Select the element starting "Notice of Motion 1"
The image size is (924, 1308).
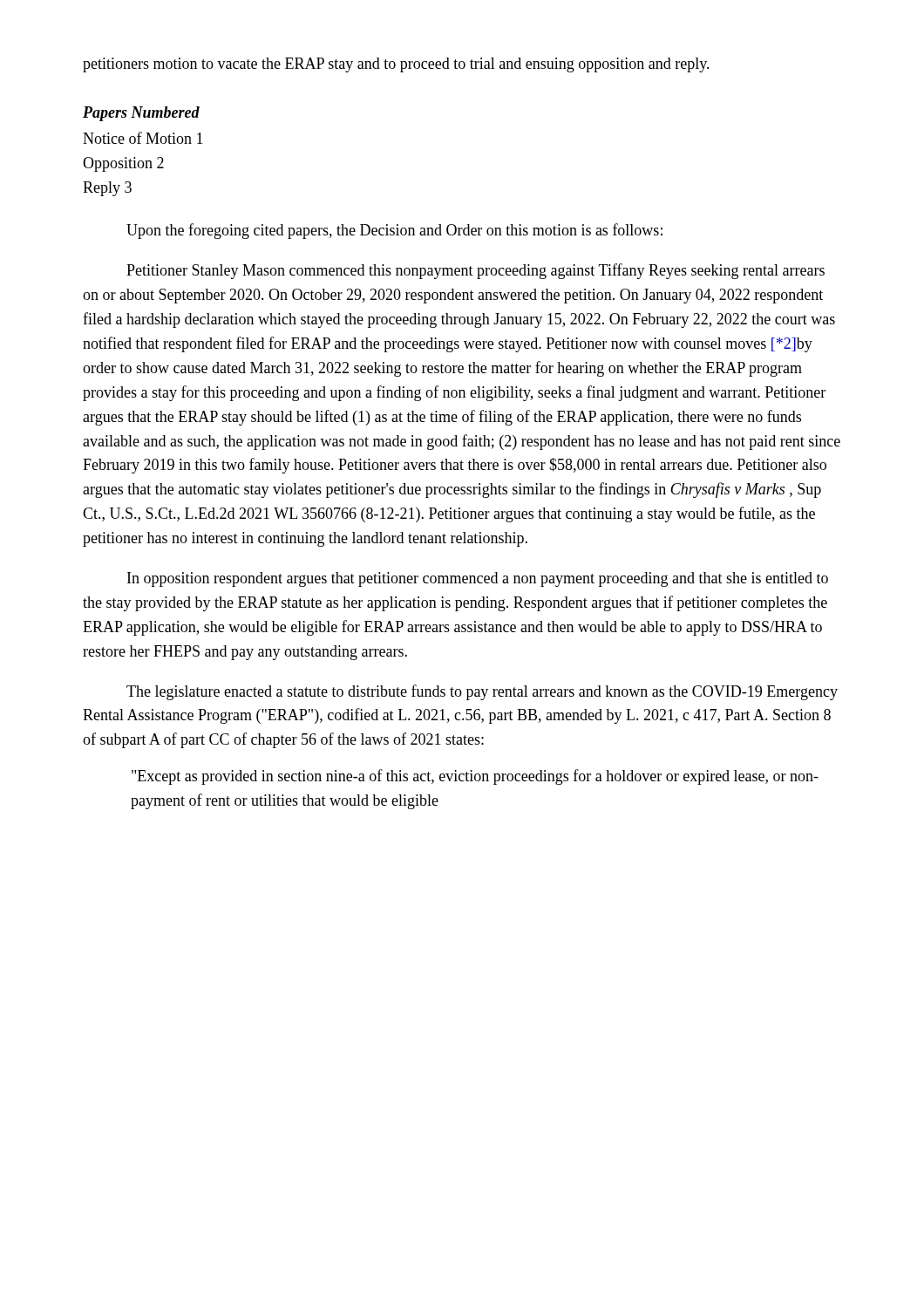(x=143, y=138)
